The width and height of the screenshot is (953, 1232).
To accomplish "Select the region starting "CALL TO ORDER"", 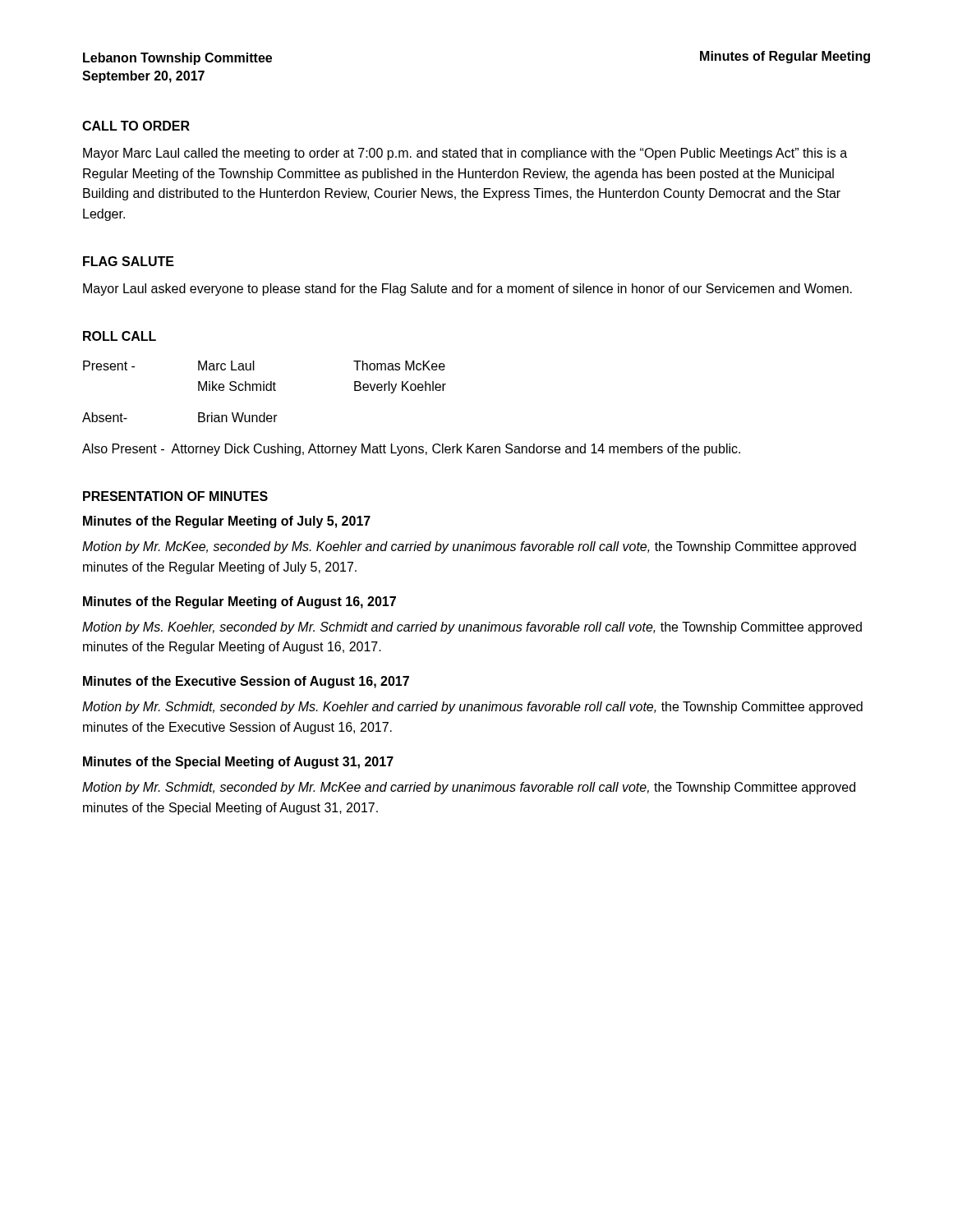I will pyautogui.click(x=136, y=126).
